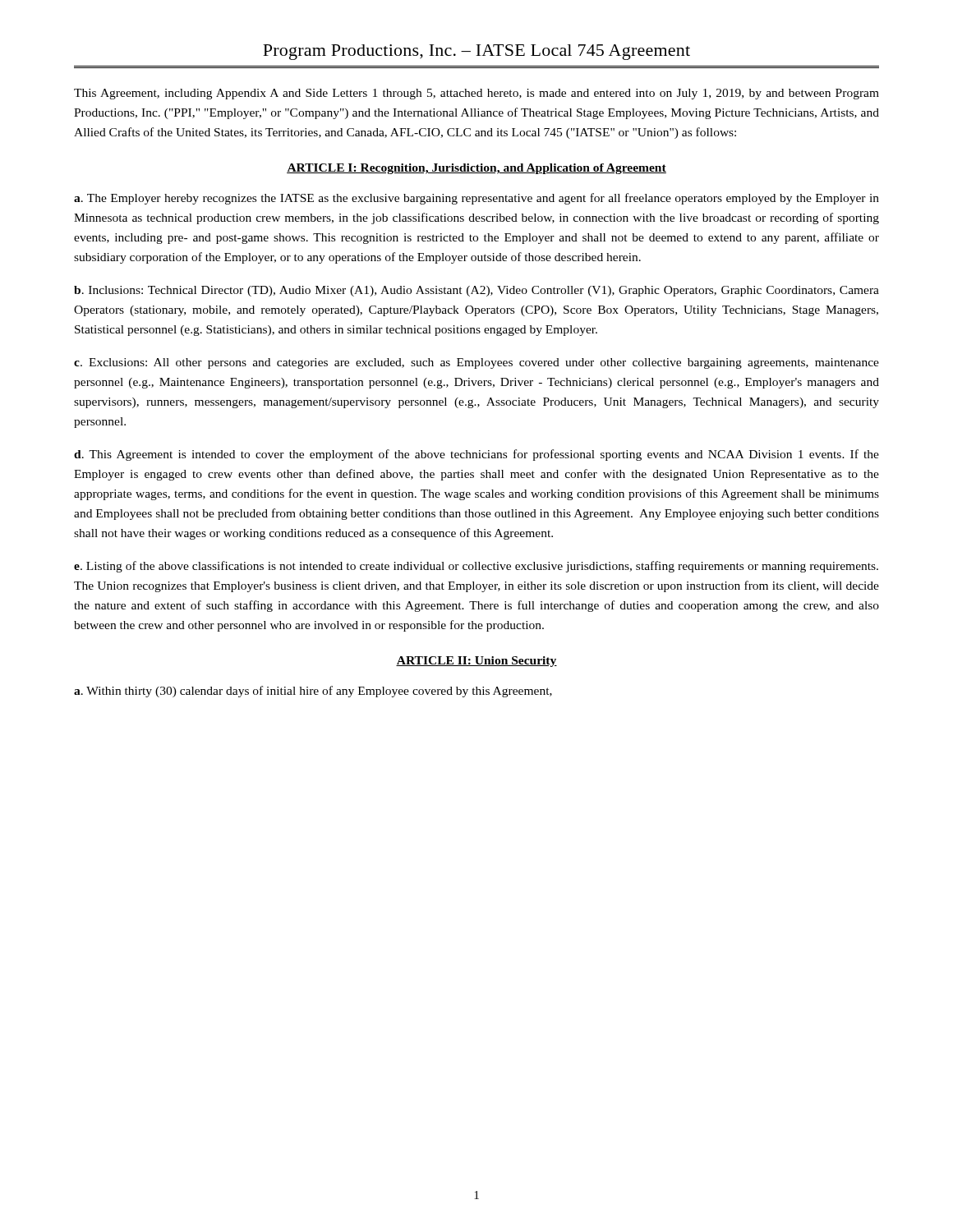Screen dimensions: 1232x953
Task: Navigate to the block starting "d. This Agreement"
Action: 476,493
